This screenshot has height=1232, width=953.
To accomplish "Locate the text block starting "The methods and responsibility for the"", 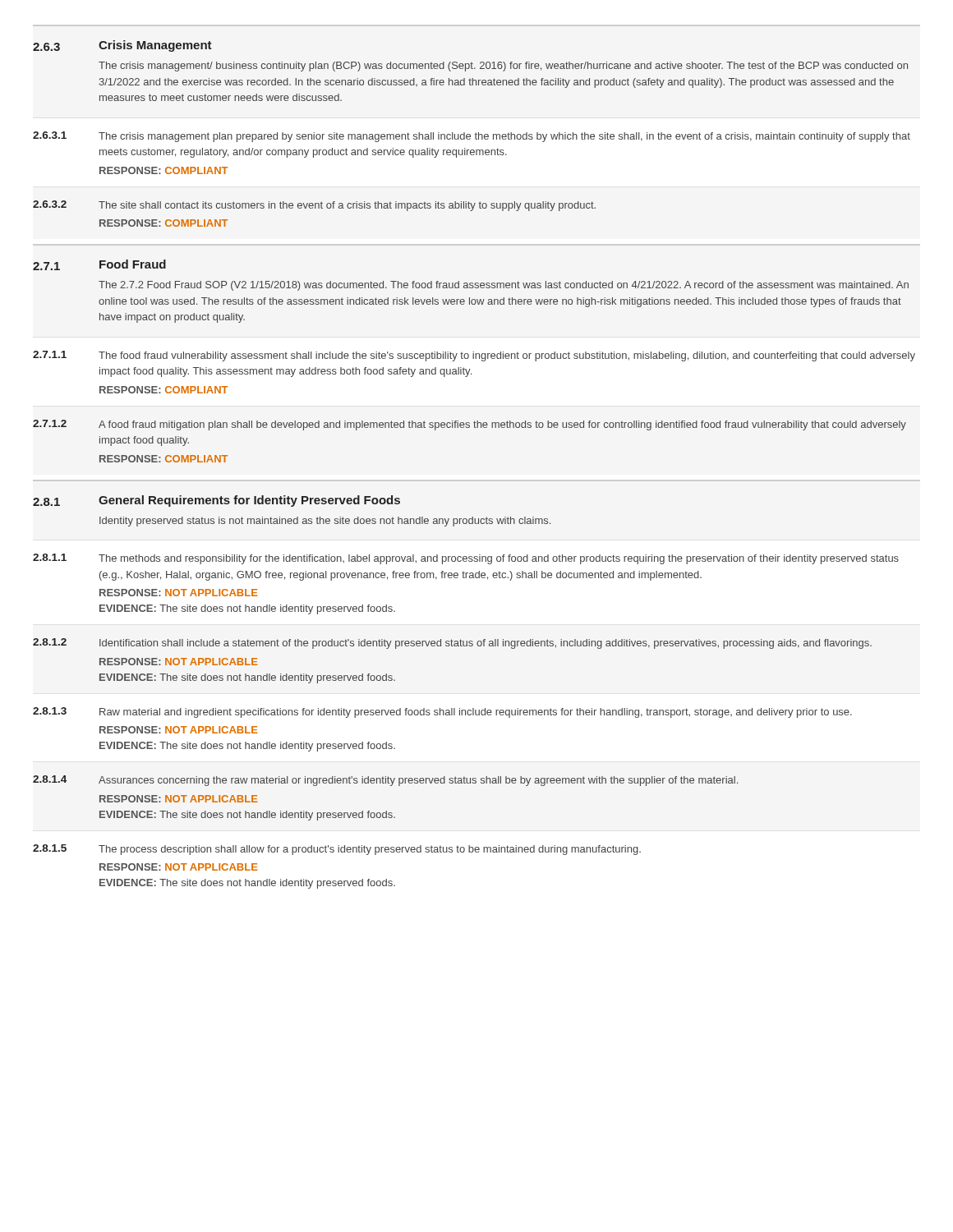I will click(x=499, y=566).
